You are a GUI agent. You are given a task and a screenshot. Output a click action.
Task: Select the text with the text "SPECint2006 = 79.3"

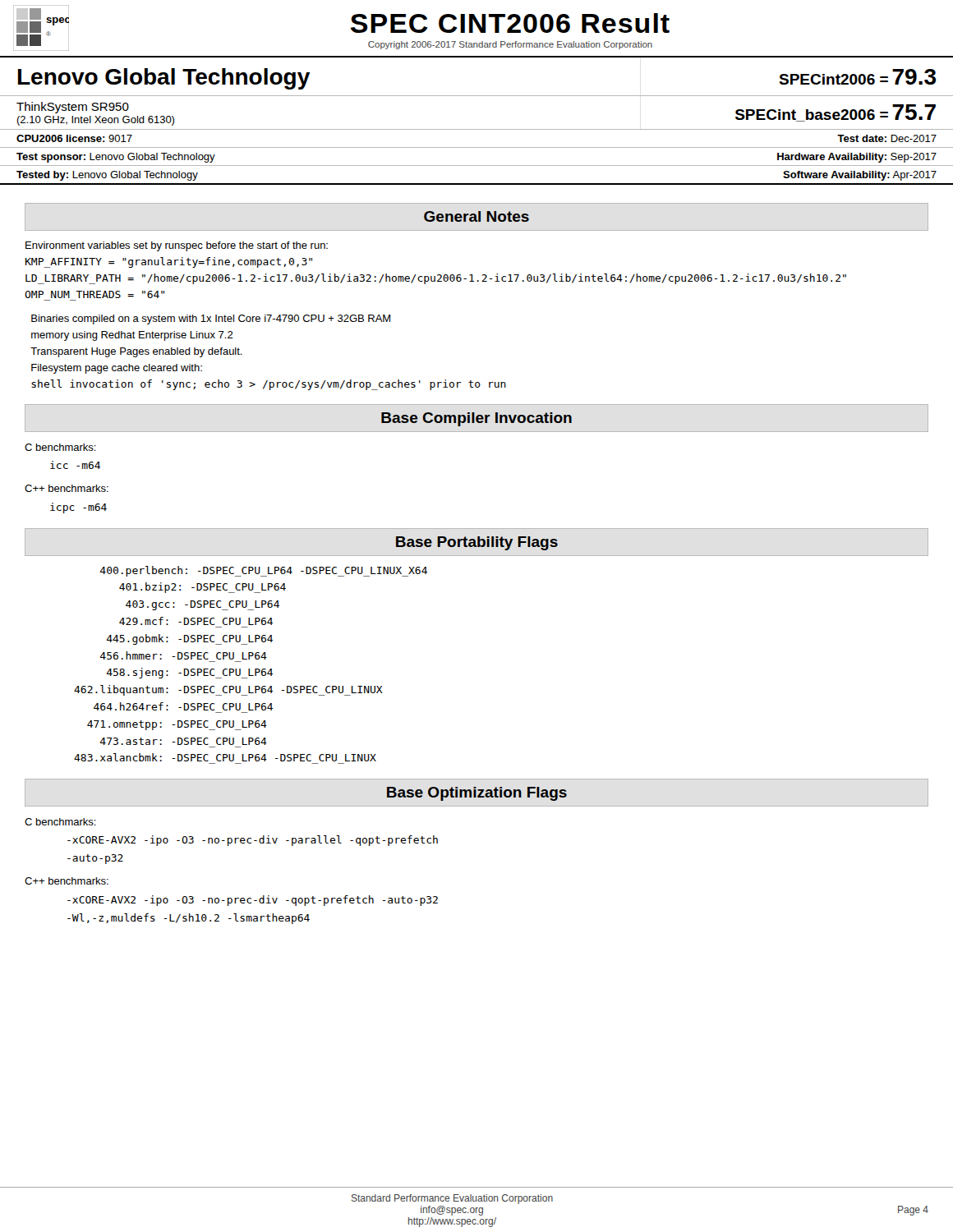pos(858,77)
